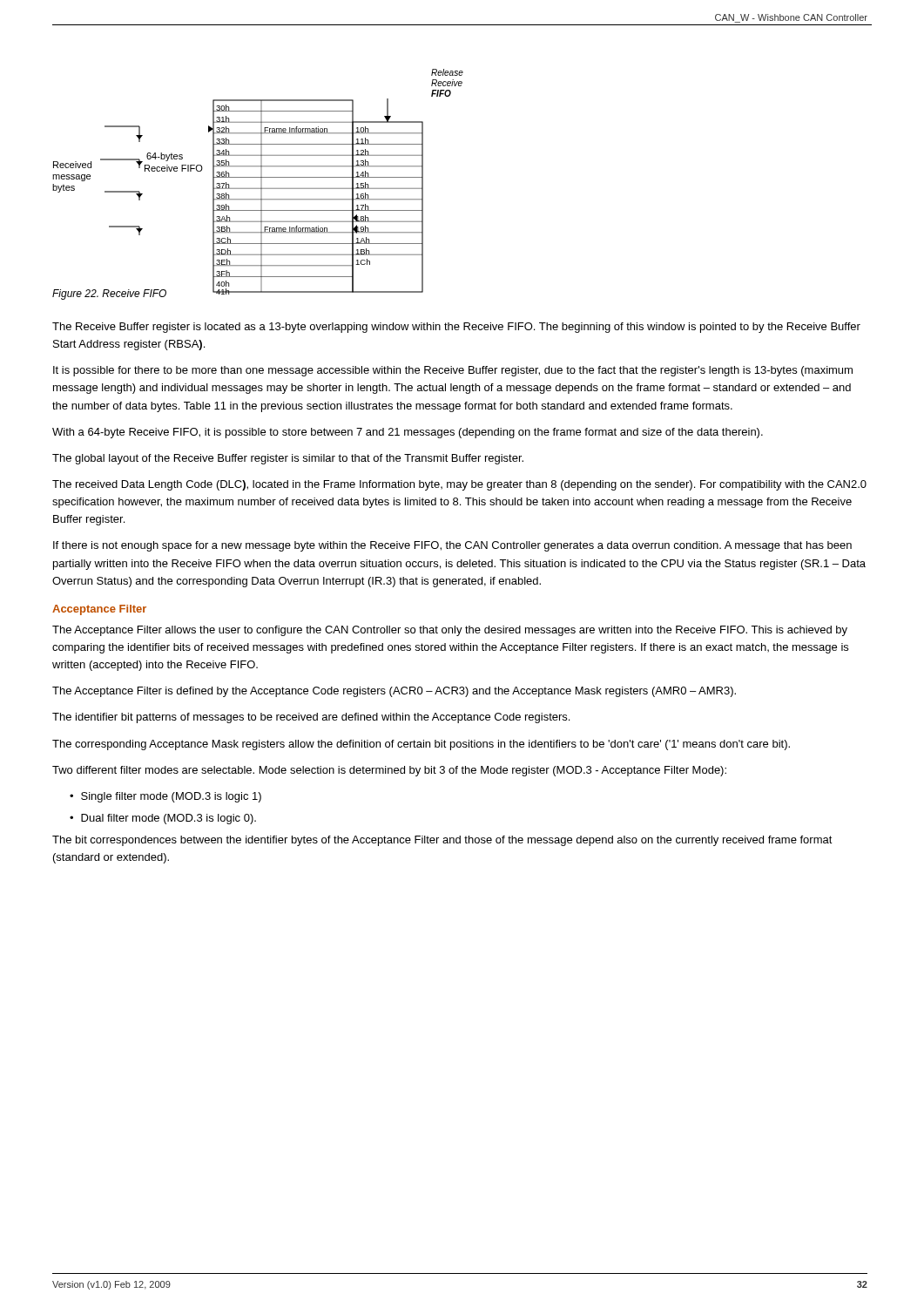Find the block on this page that starts "The global layout of the Receive Buffer register"
Screen dimensions: 1307x924
click(460, 458)
